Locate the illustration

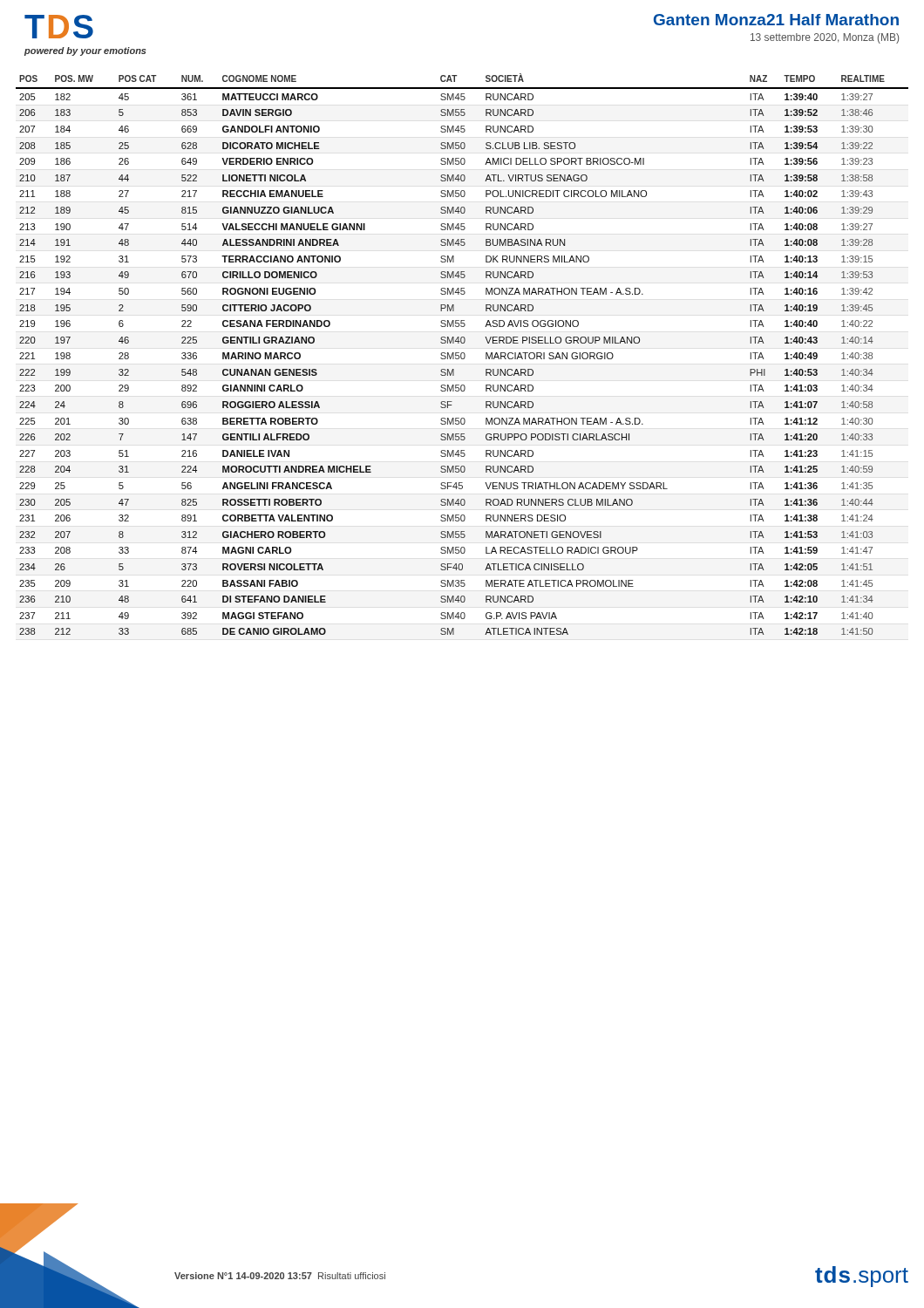pos(87,1256)
